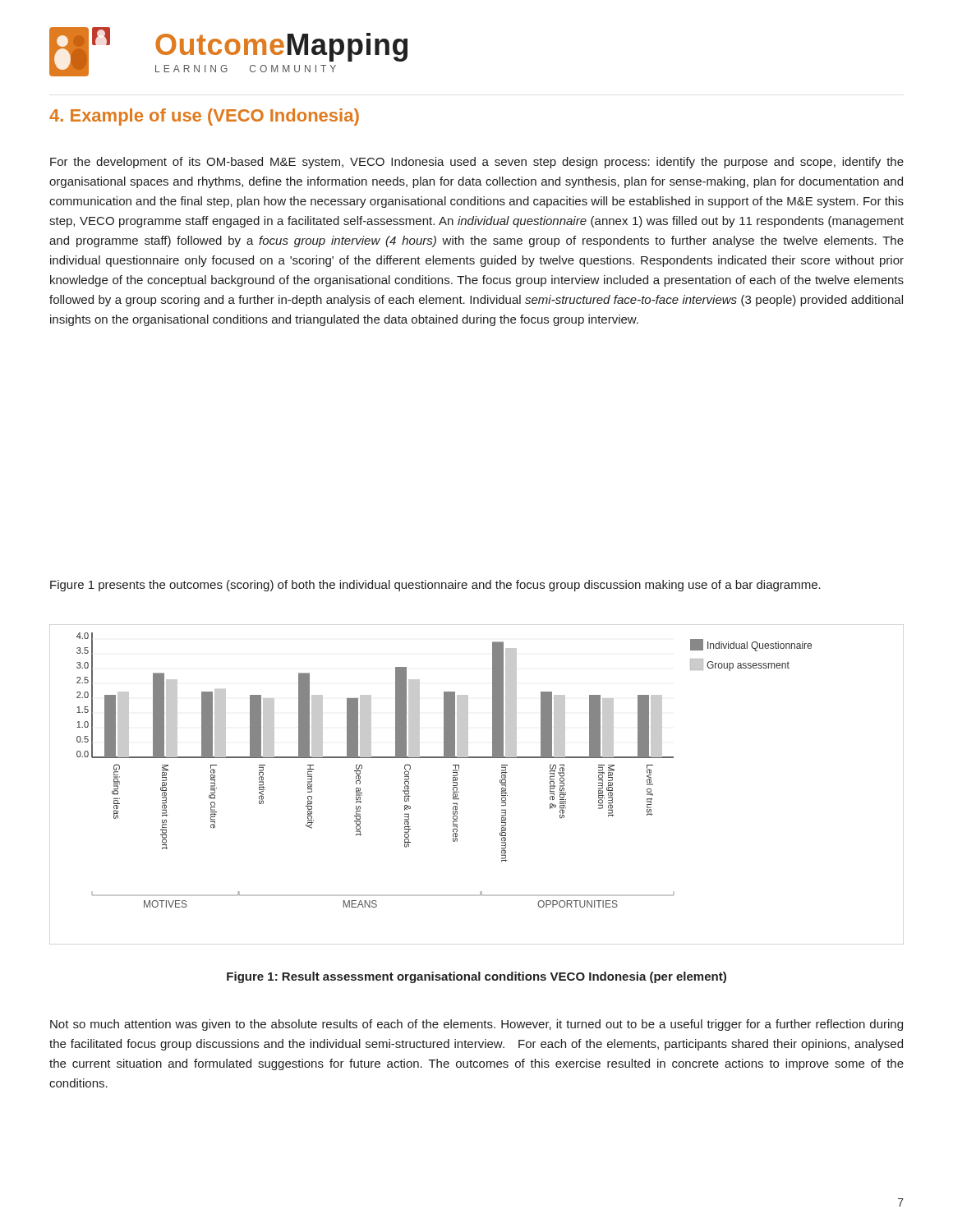Navigate to the text block starting "For the development of its OM-based M&E"
953x1232 pixels.
[x=476, y=240]
